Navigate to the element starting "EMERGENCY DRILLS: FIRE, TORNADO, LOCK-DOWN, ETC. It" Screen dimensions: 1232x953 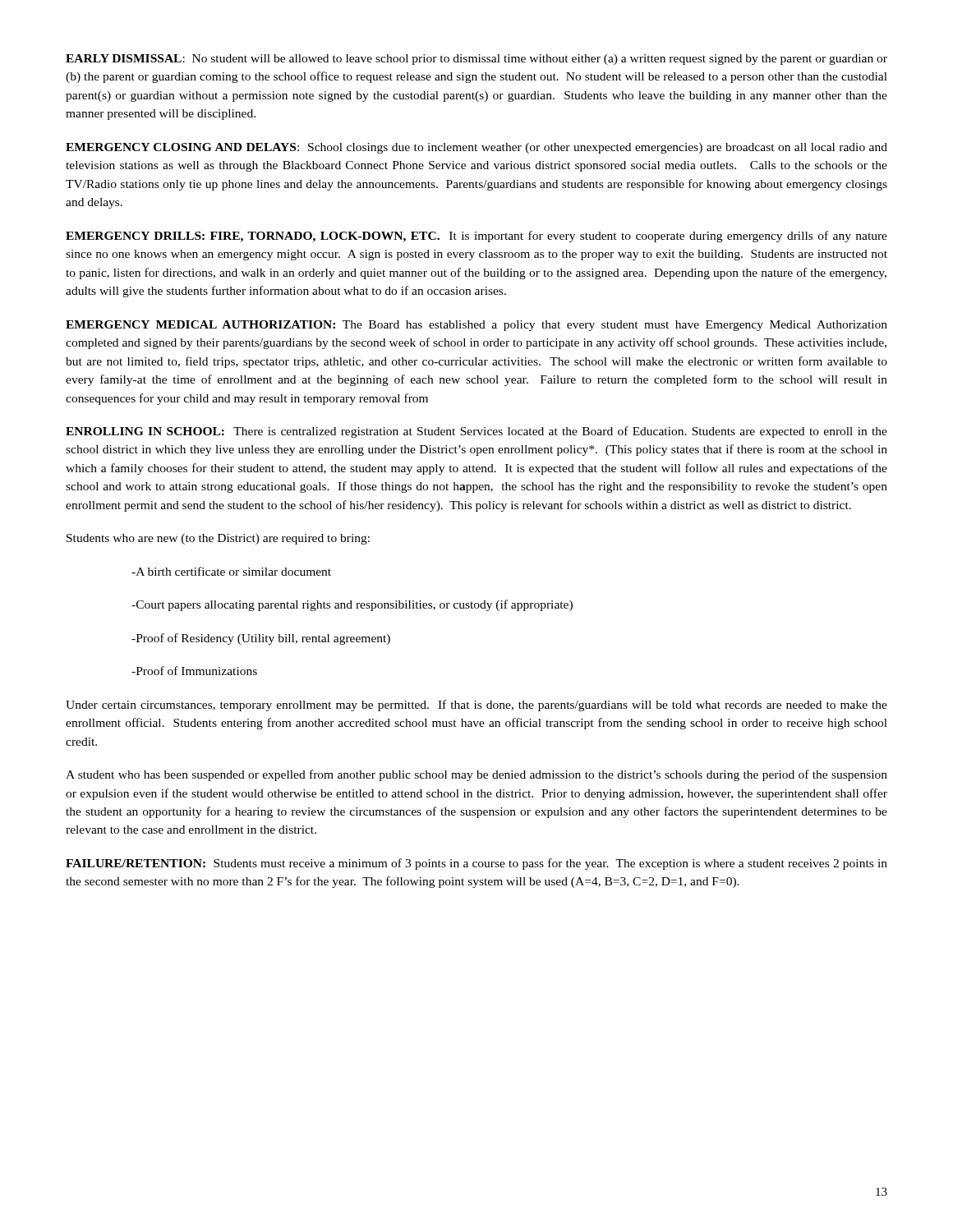pyautogui.click(x=476, y=263)
